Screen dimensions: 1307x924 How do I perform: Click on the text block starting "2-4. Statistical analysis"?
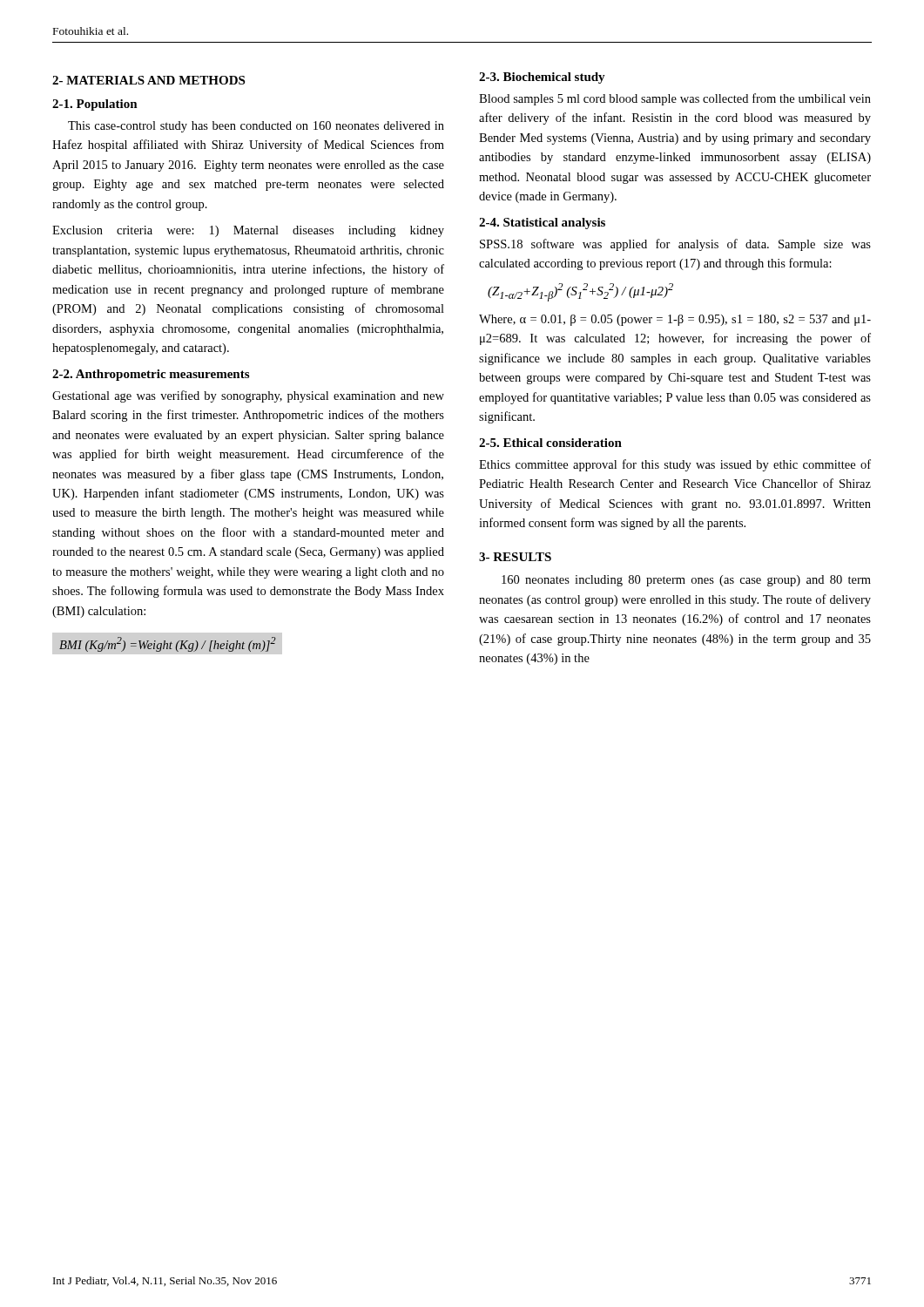pyautogui.click(x=542, y=222)
